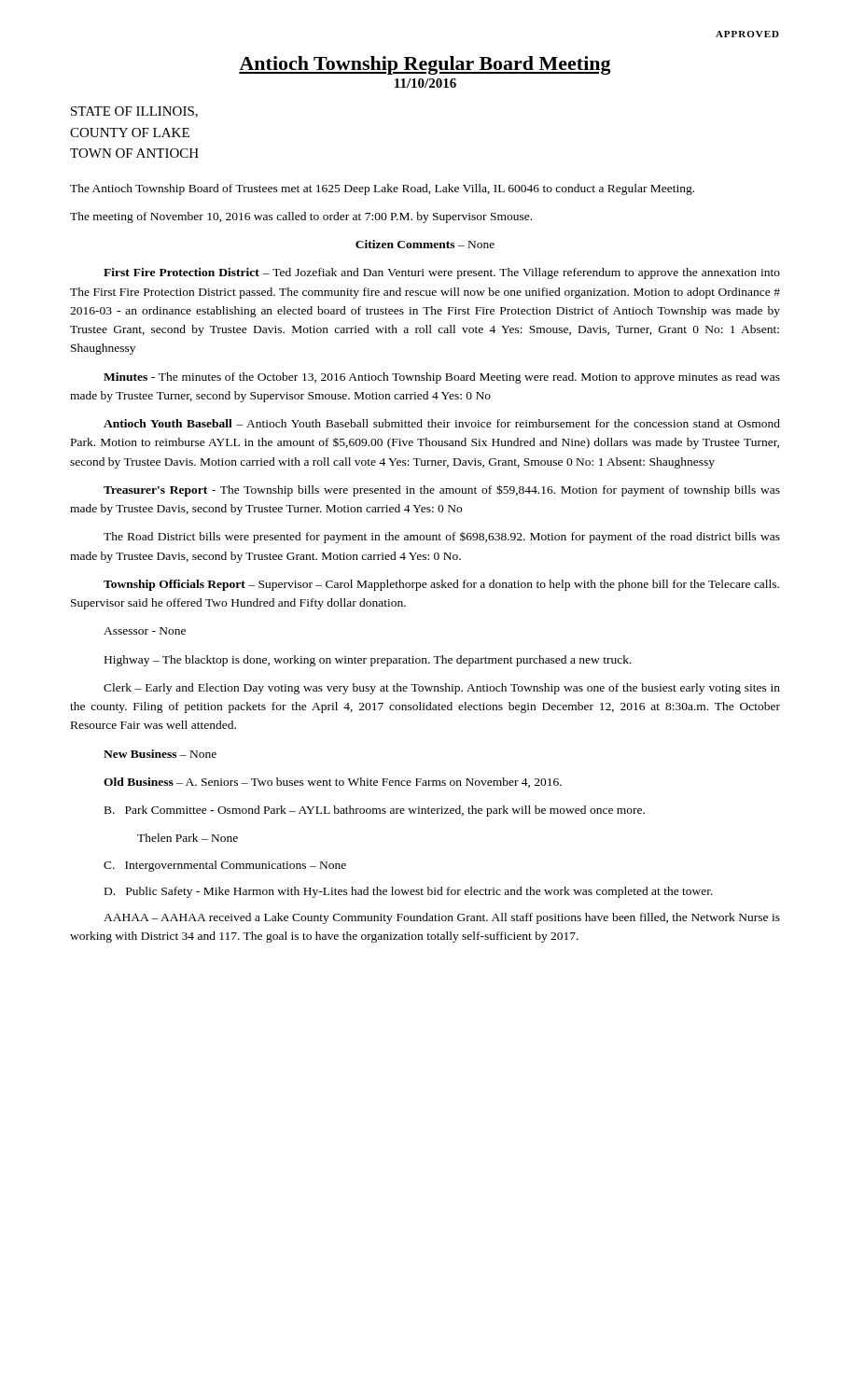Find the block starting "C. Intergovernmental Communications – None"
Viewport: 850px width, 1400px height.
point(225,864)
